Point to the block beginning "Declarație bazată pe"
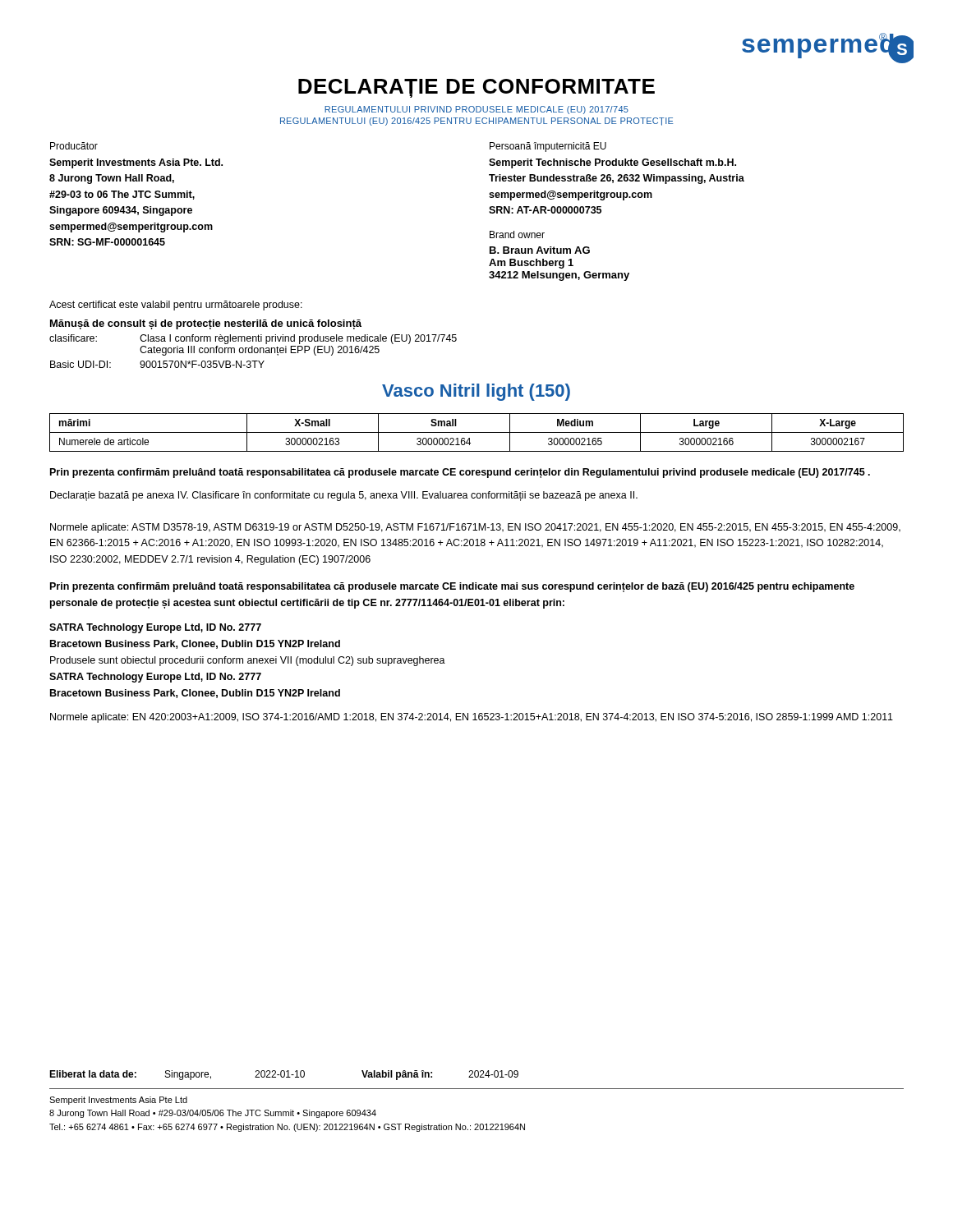 475,527
